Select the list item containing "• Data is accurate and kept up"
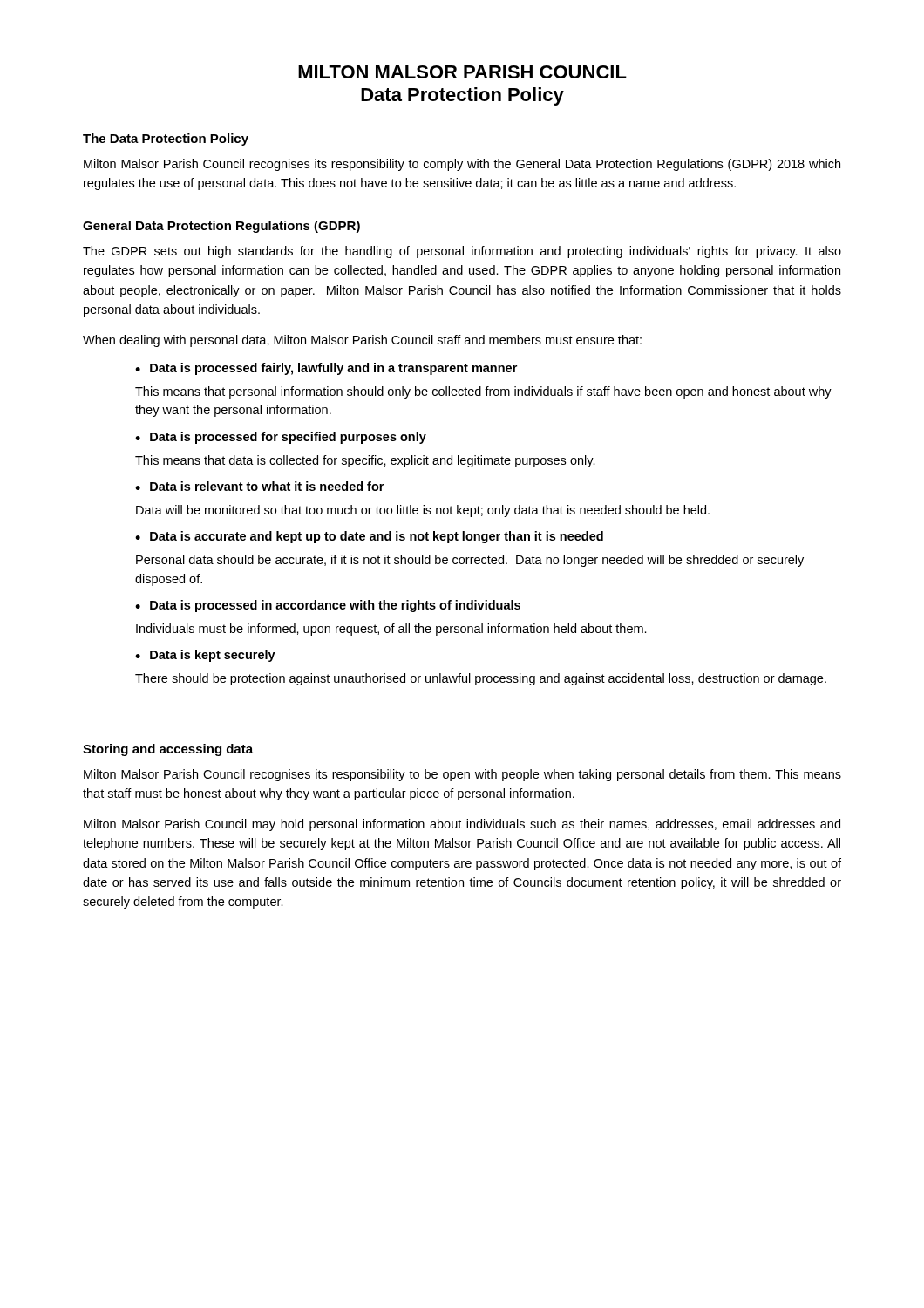This screenshot has height=1308, width=924. 488,559
